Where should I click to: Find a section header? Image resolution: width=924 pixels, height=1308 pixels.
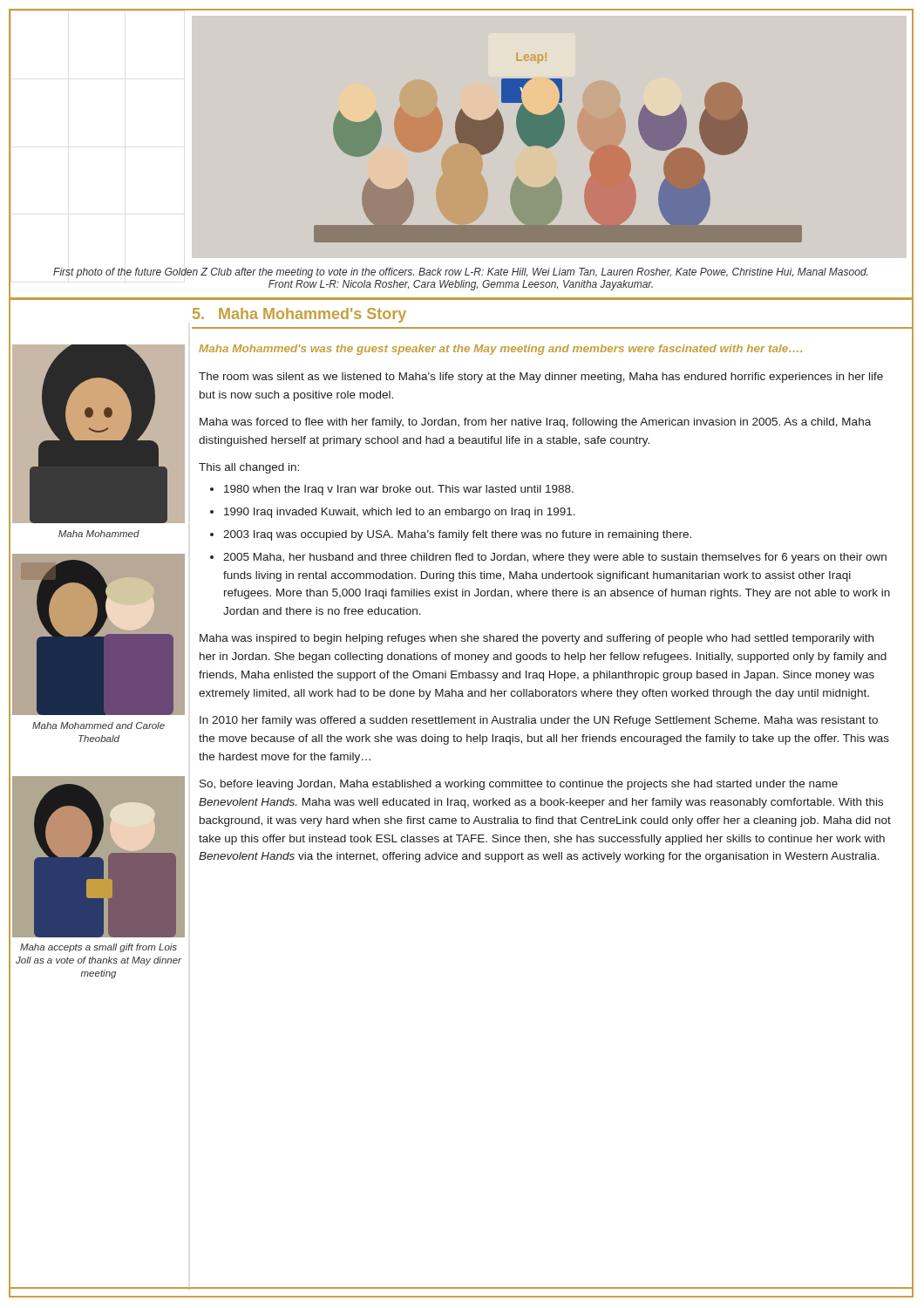coord(552,315)
